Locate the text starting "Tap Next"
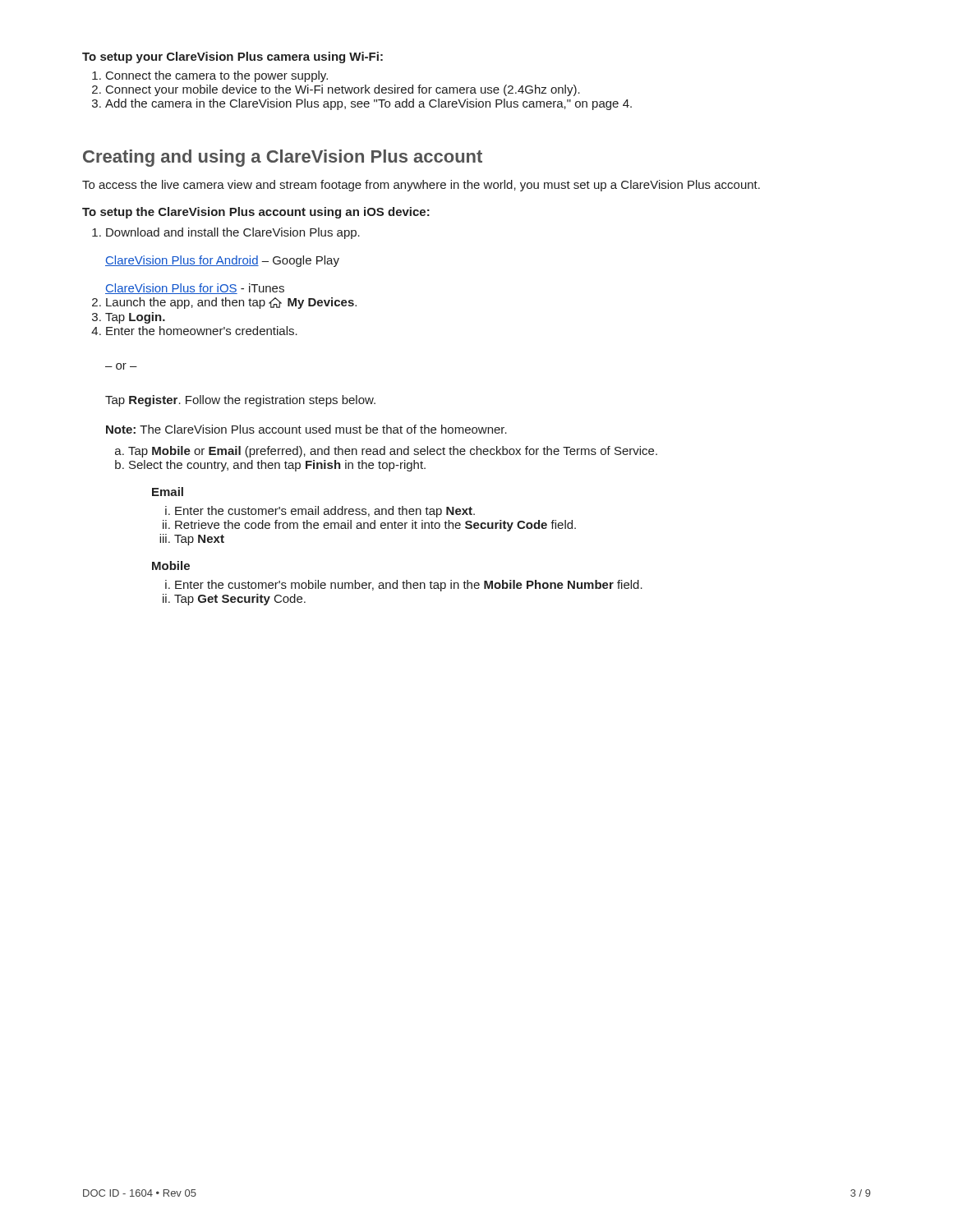The height and width of the screenshot is (1232, 953). (523, 538)
